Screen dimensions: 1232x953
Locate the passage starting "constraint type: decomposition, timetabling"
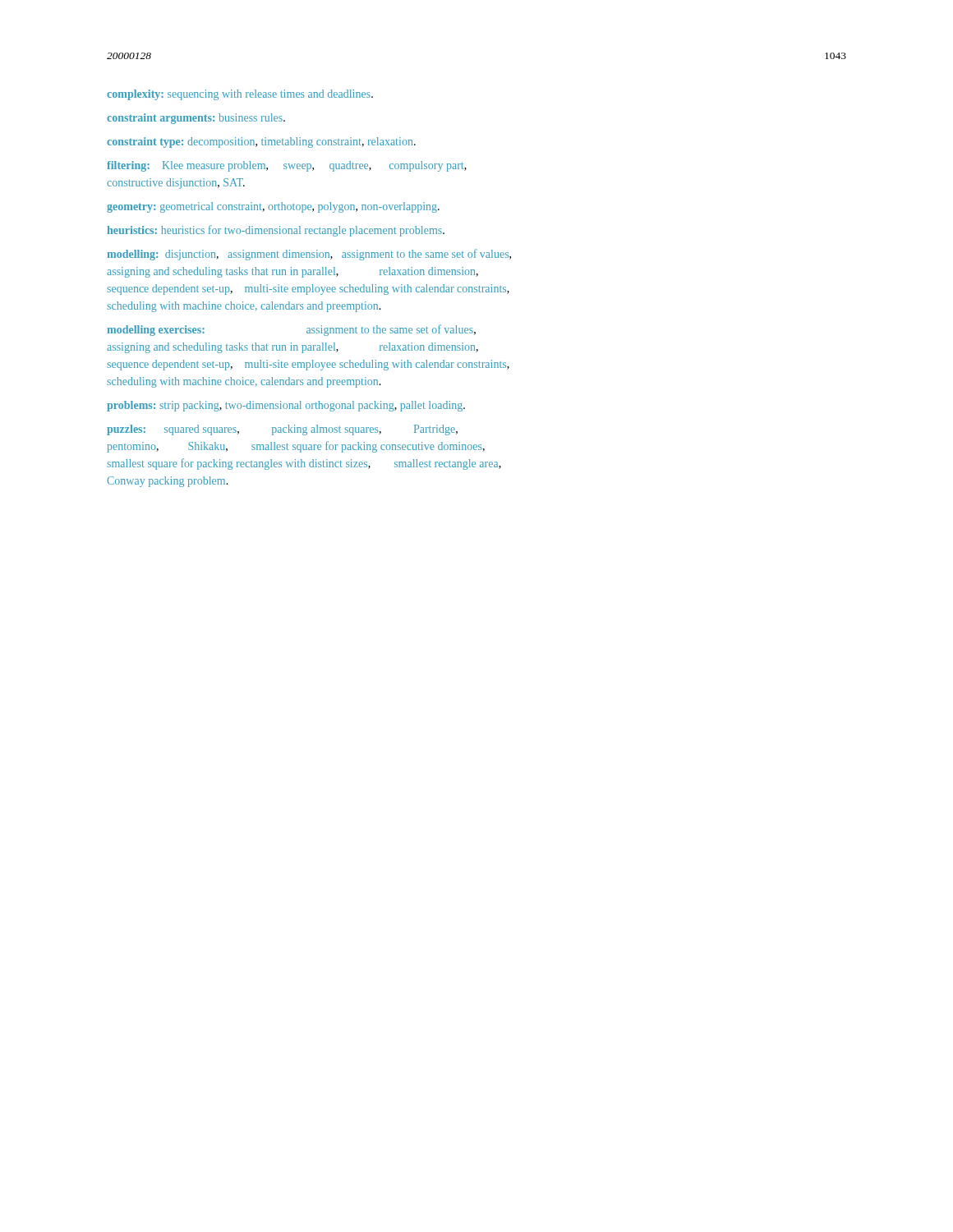coord(261,142)
